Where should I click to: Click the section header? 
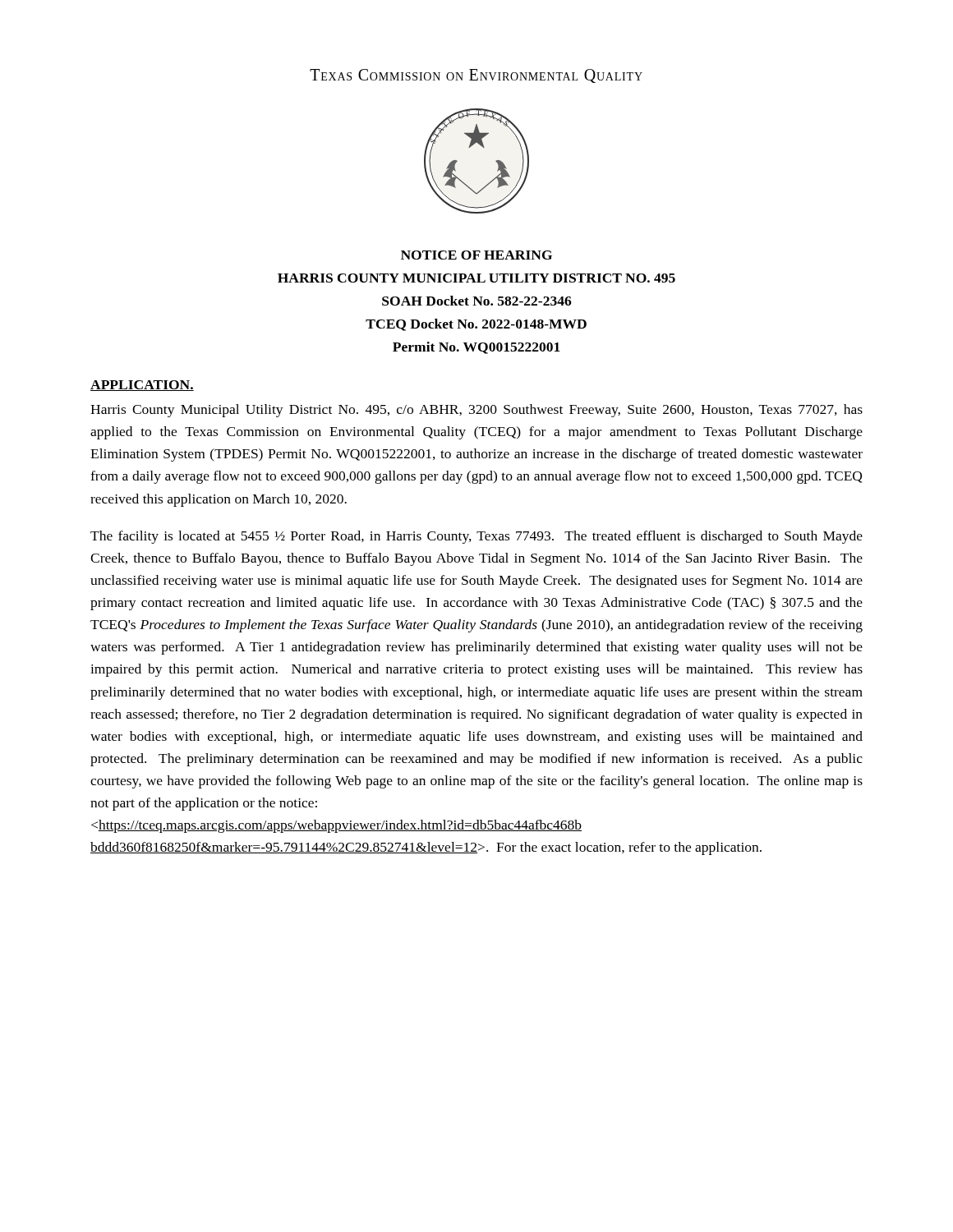(x=142, y=384)
